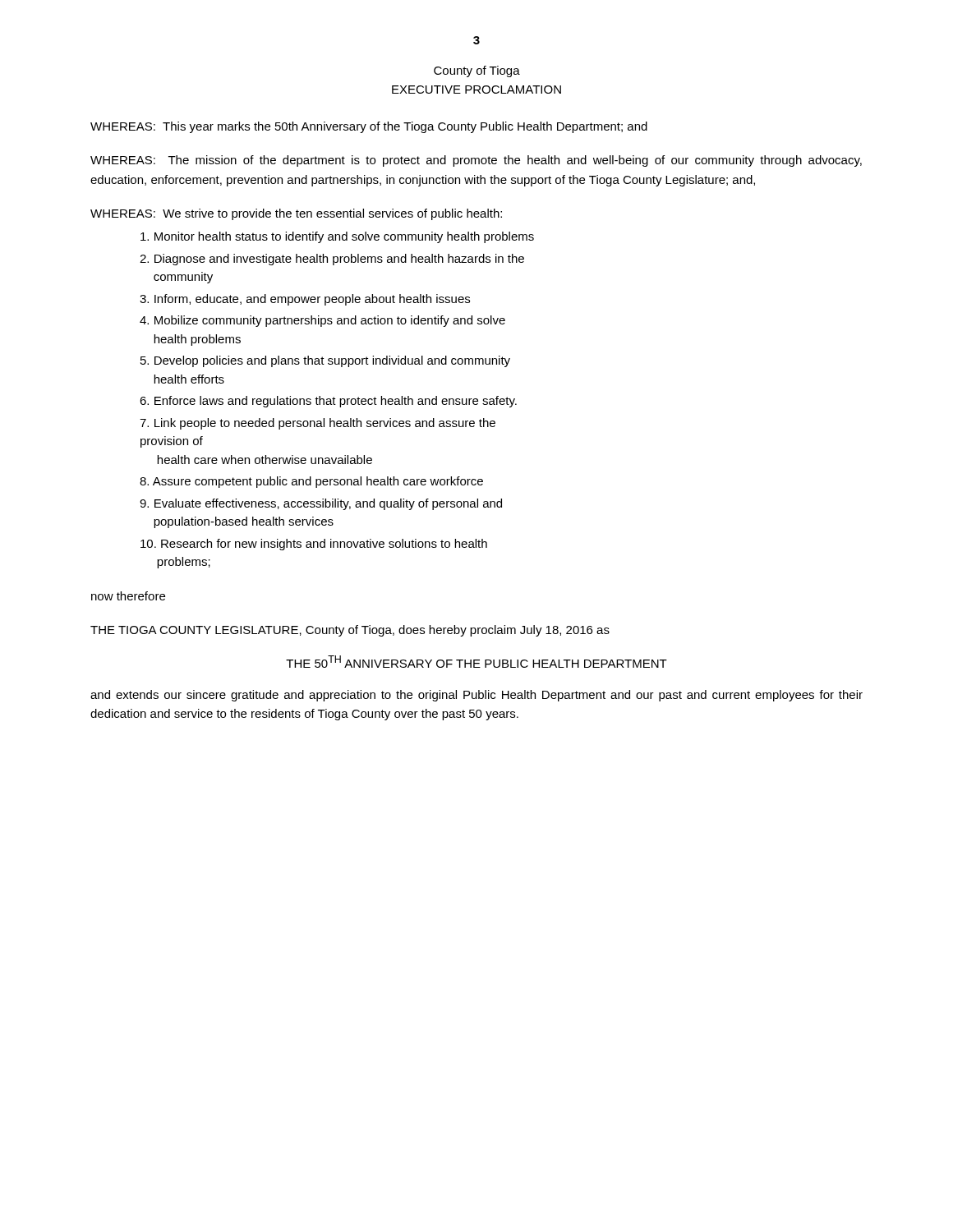Screen dimensions: 1232x953
Task: Find the text block starting "3. Inform, educate,"
Action: point(305,298)
